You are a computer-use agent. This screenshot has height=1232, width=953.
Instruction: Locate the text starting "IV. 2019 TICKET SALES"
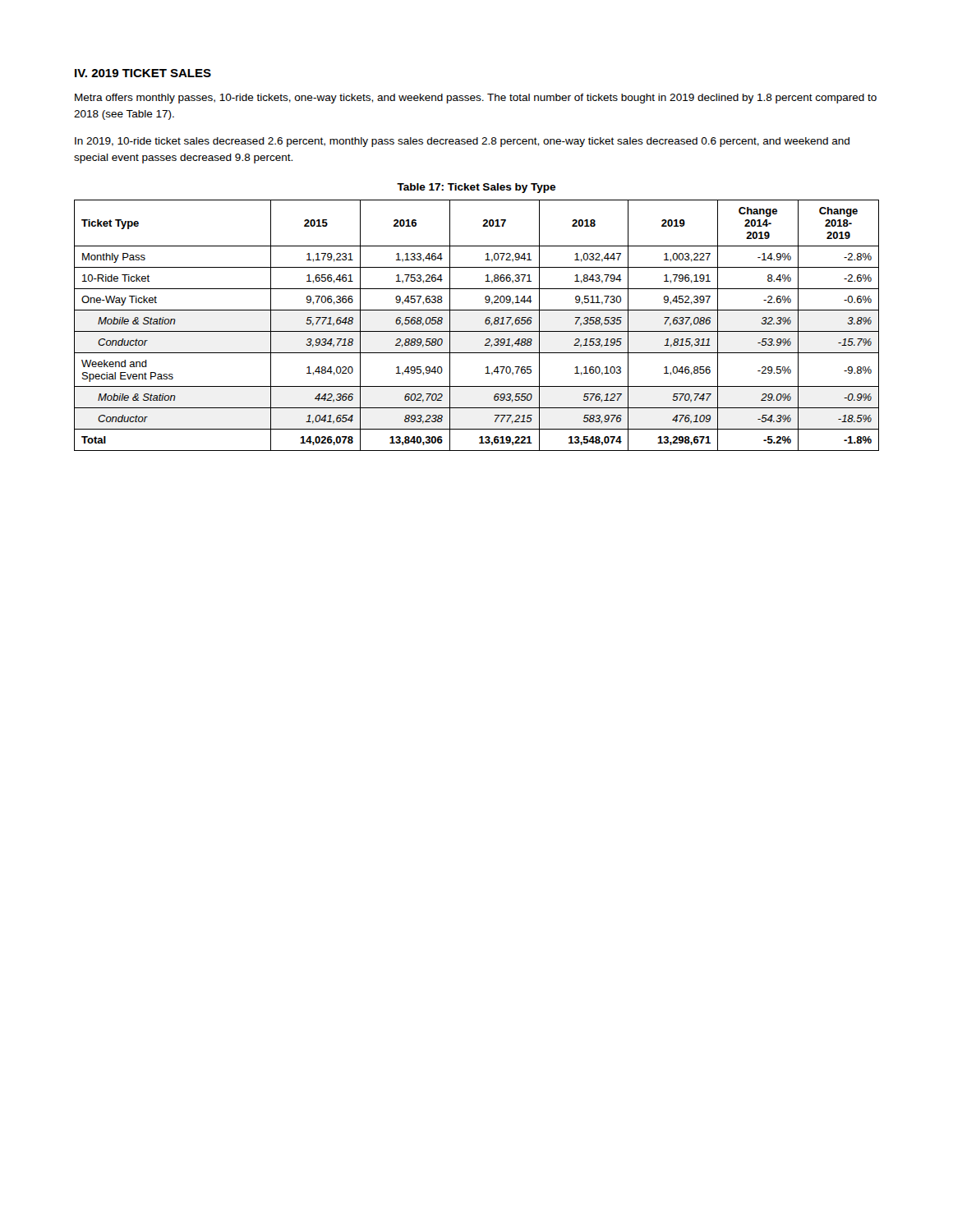[143, 73]
